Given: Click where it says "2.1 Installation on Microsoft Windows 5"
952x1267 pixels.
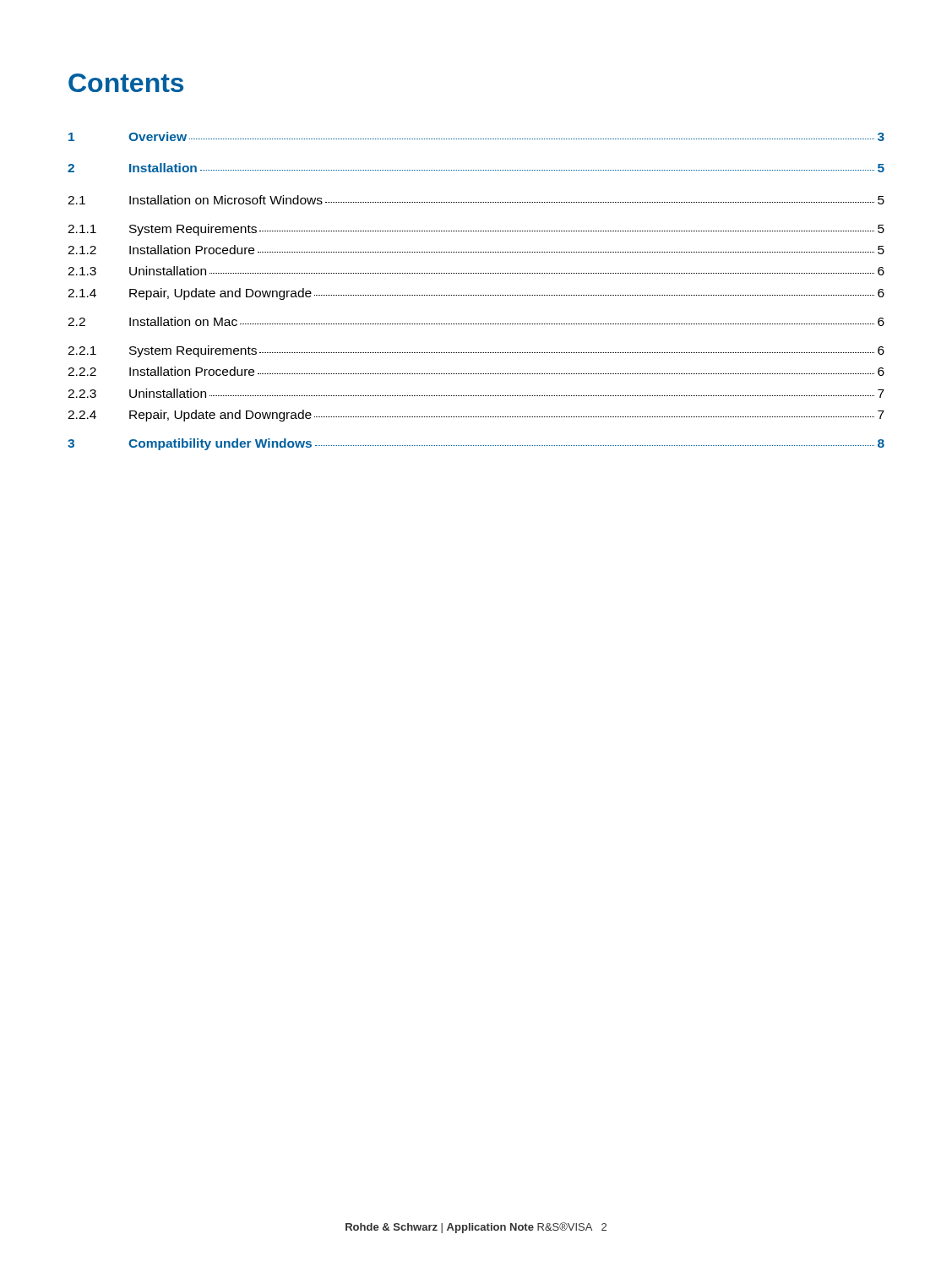Looking at the screenshot, I should pyautogui.click(x=476, y=199).
